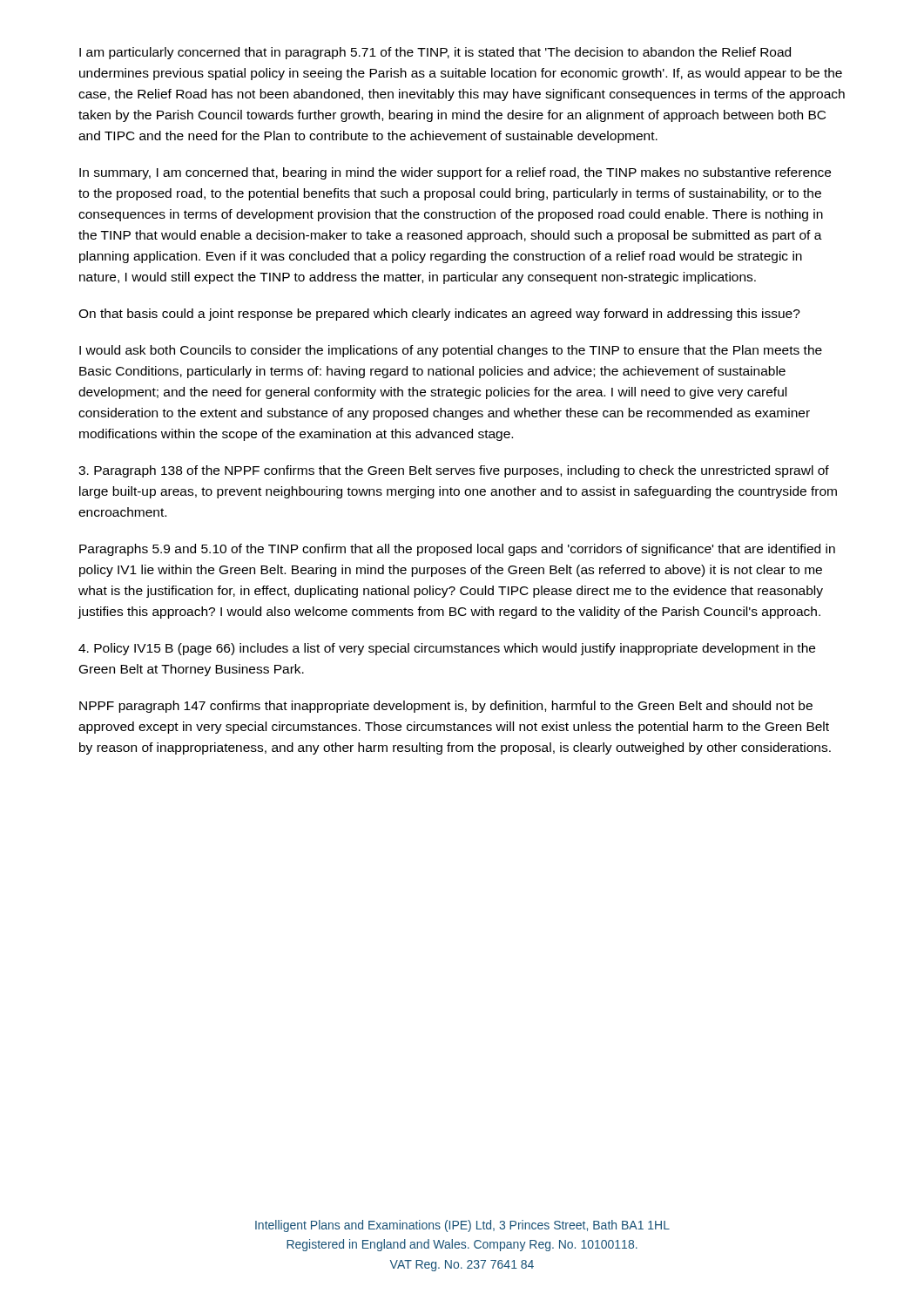This screenshot has width=924, height=1307.
Task: Point to the block starting "In summary, I am"
Action: click(455, 224)
